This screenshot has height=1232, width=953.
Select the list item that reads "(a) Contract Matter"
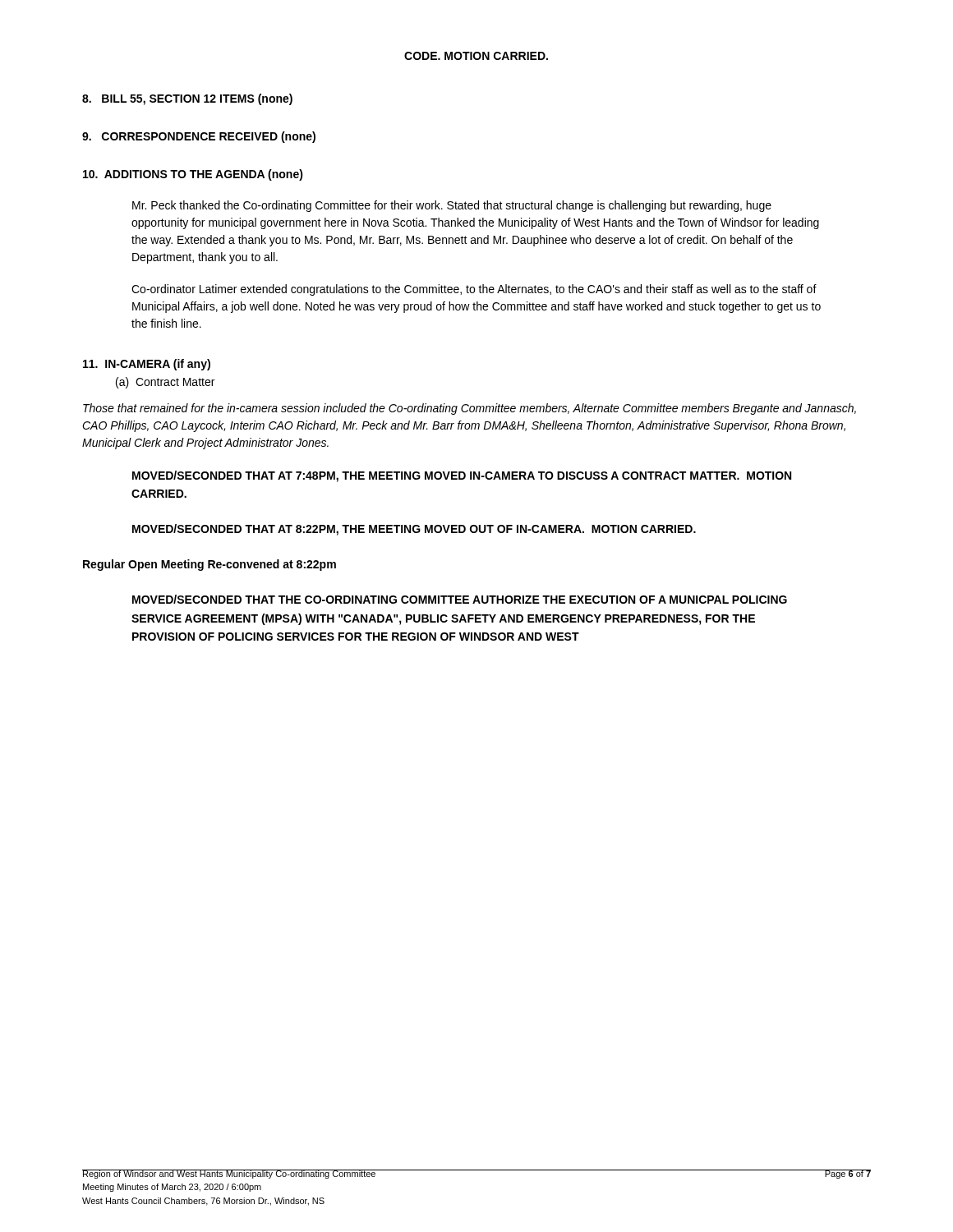click(165, 382)
